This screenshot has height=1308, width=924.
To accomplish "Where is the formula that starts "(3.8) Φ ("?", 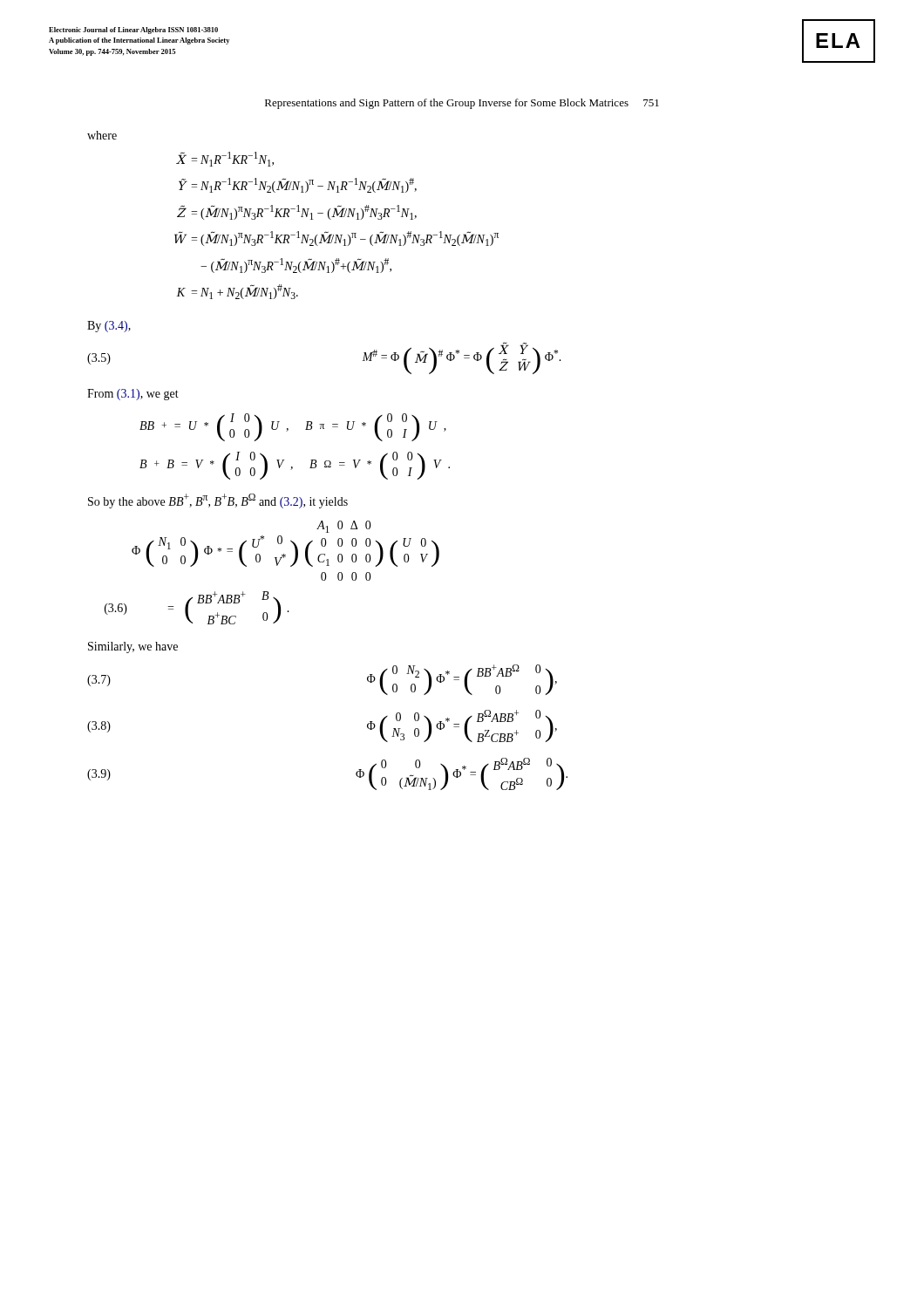I will [x=436, y=727].
